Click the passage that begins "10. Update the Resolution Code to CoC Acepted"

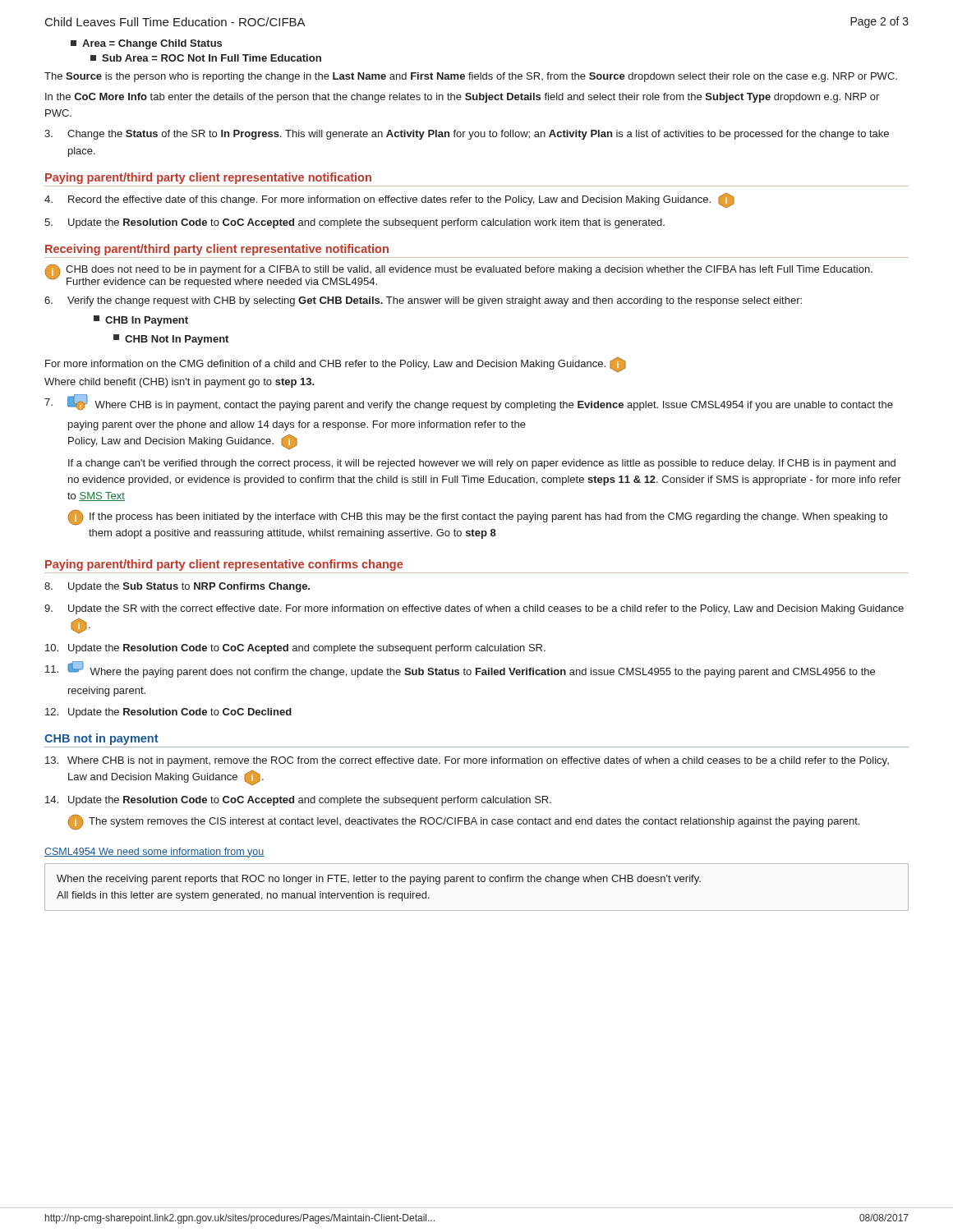tap(476, 648)
